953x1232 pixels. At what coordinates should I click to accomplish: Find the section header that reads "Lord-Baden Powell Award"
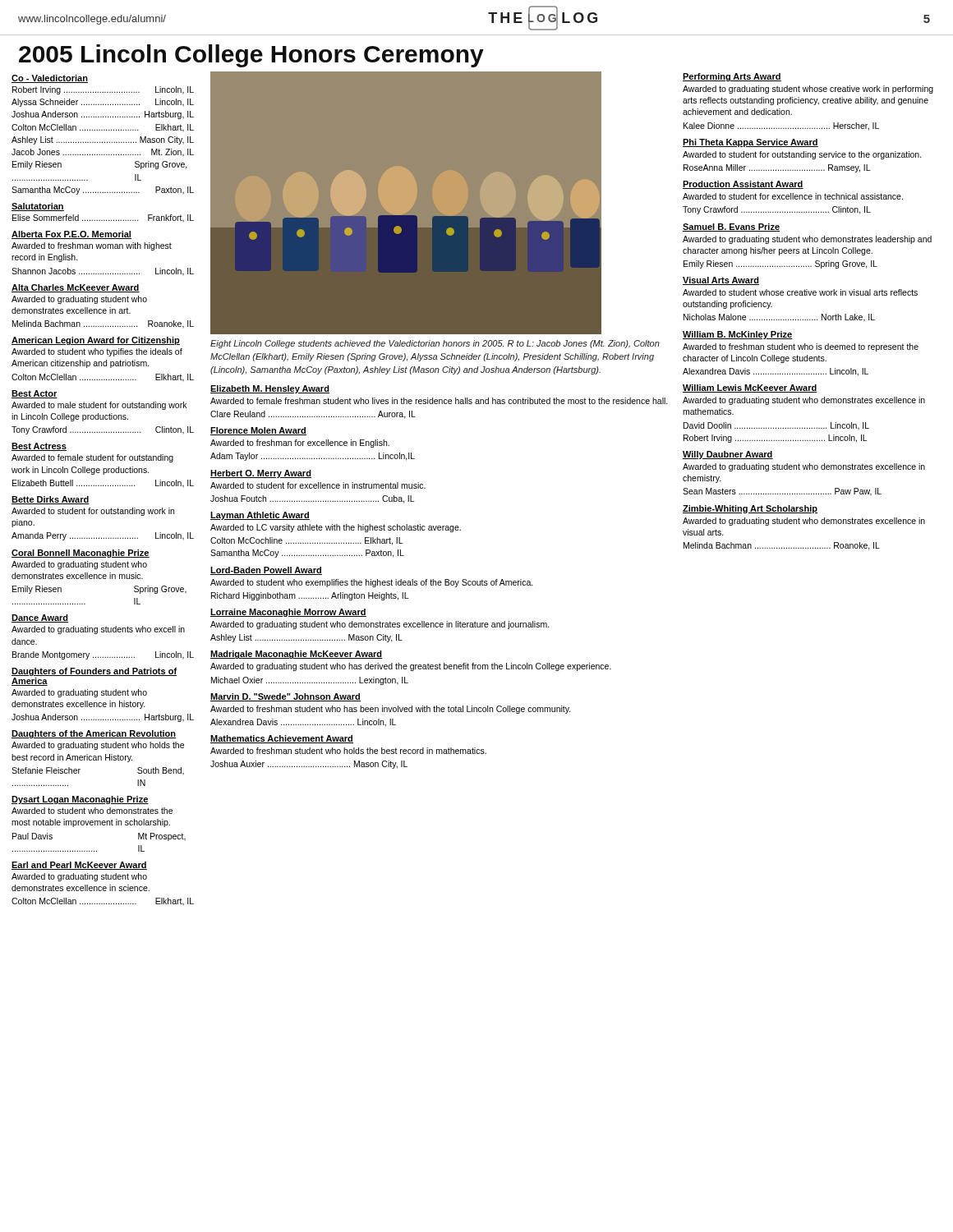tap(266, 570)
